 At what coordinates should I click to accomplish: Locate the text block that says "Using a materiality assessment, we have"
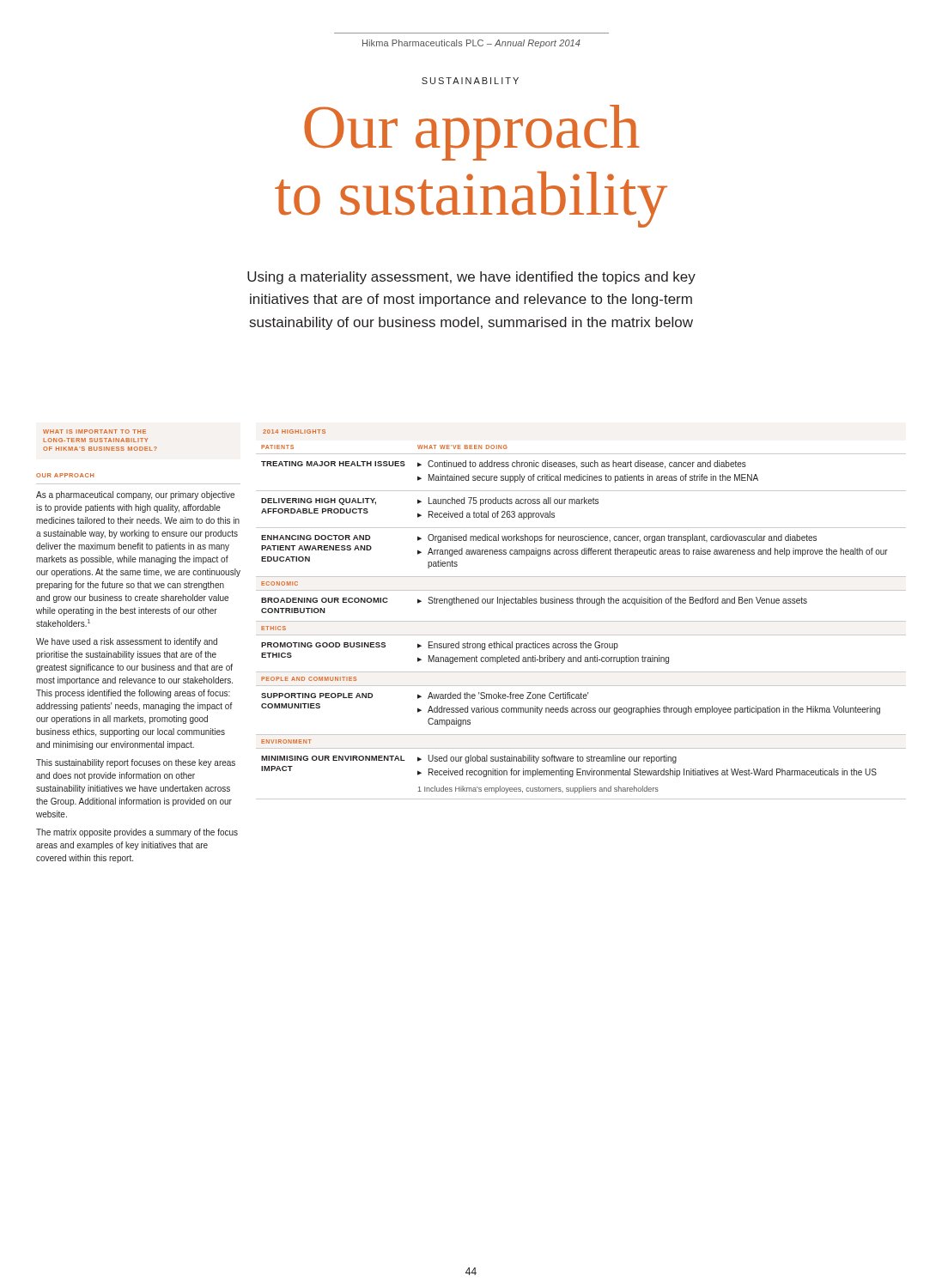(471, 300)
